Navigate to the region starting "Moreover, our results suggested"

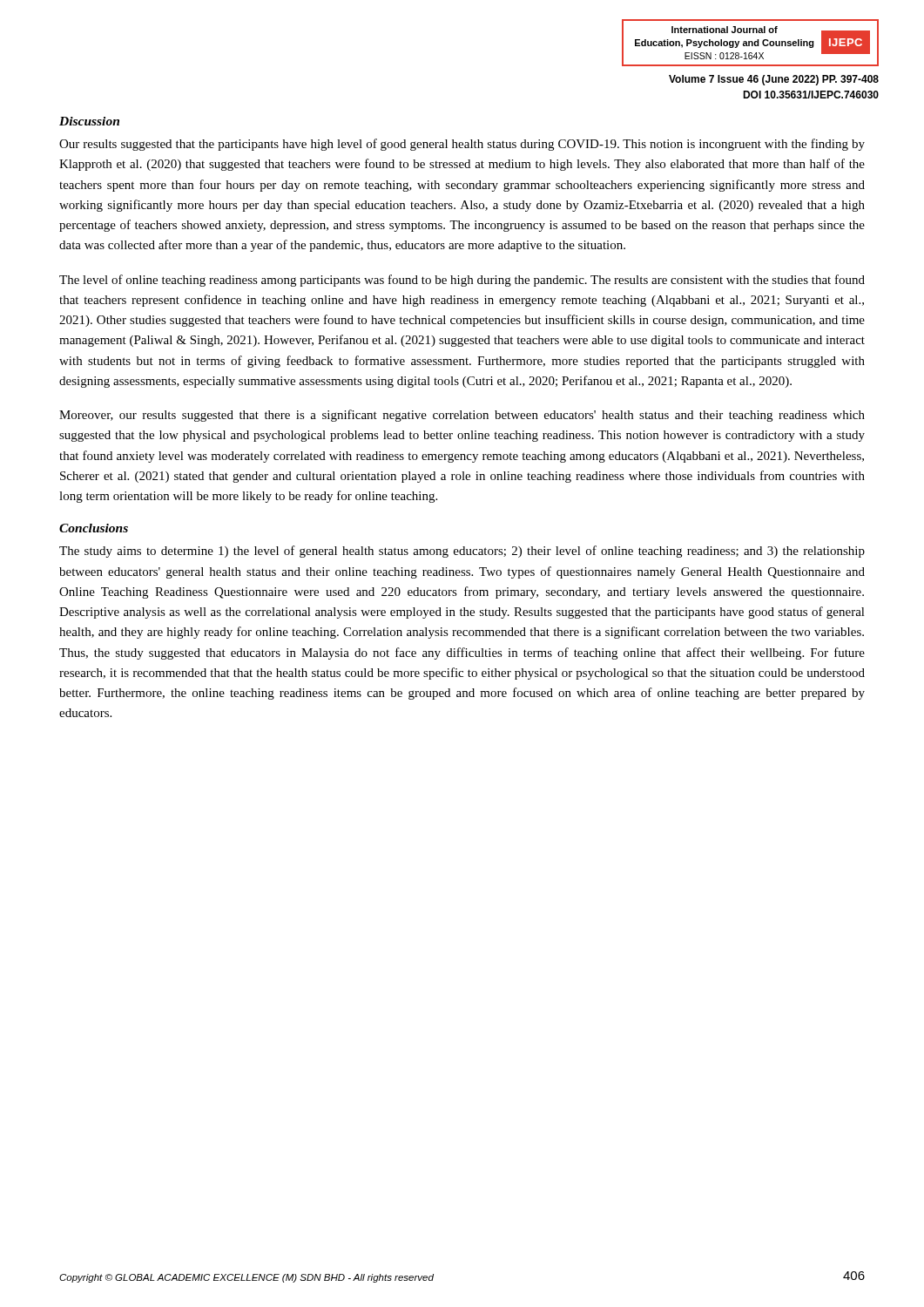point(462,455)
